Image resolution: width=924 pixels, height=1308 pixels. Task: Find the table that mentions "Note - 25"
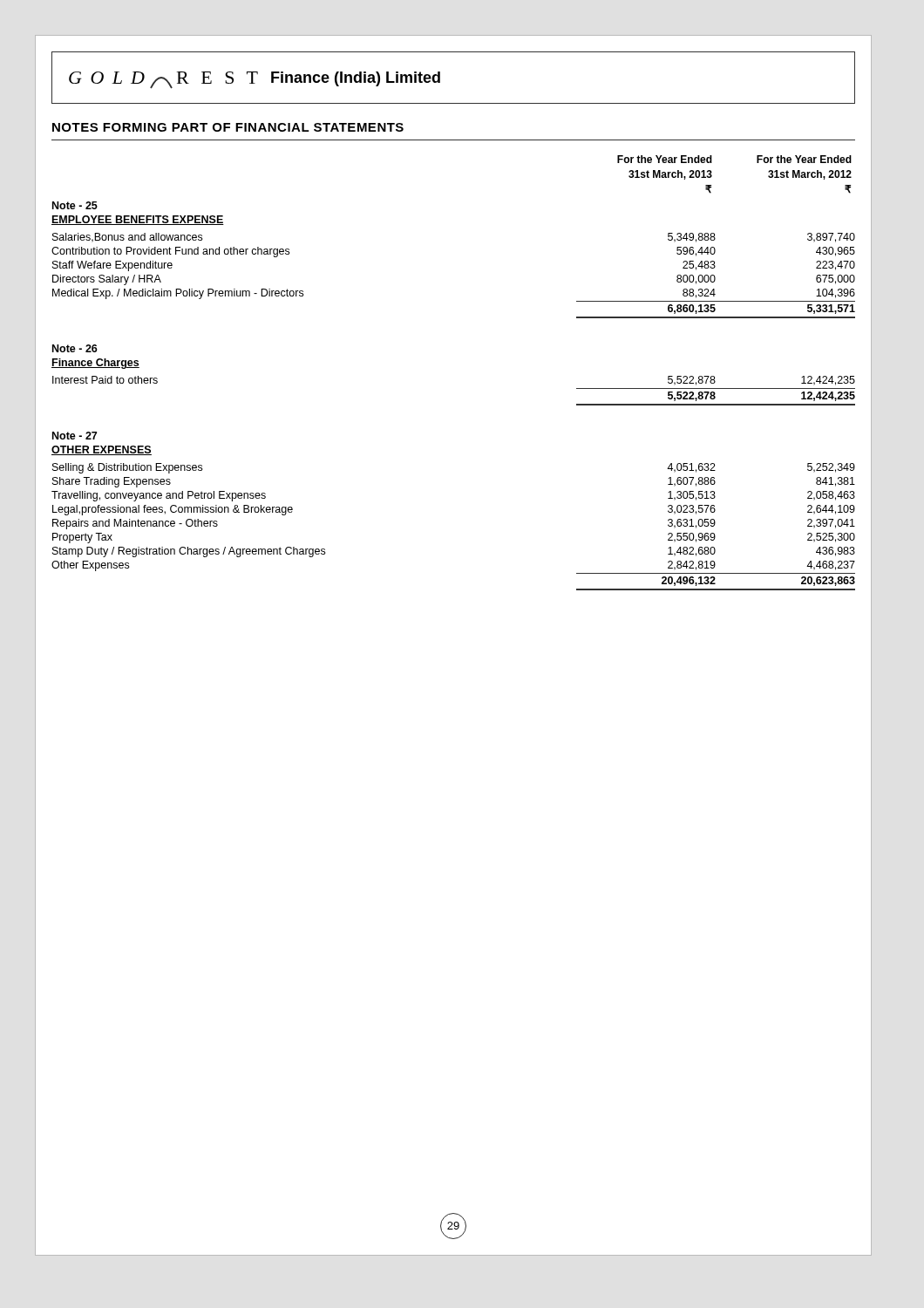click(453, 259)
